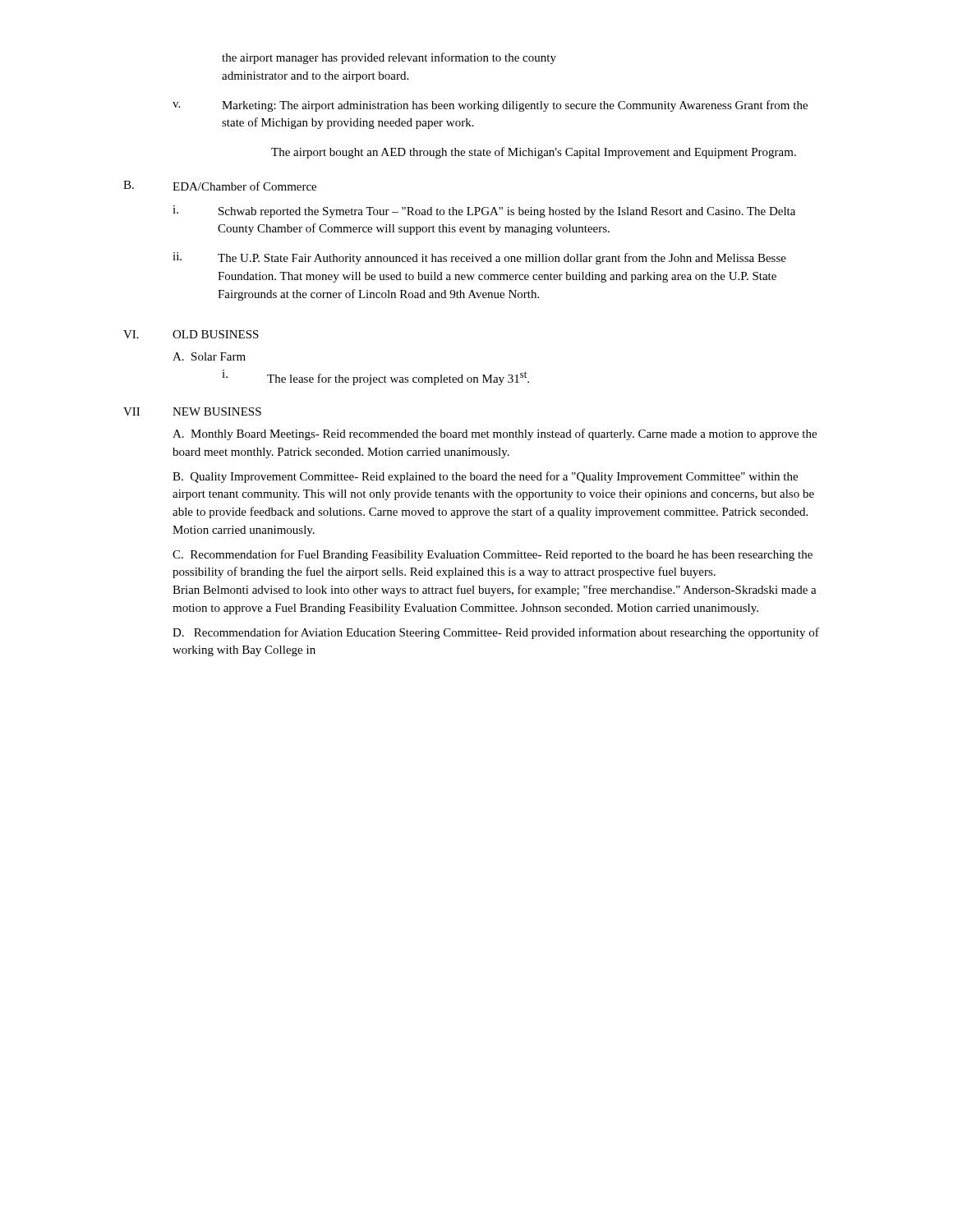Screen dimensions: 1232x953
Task: Navigate to the text starting "A. Monthly Board"
Action: pyautogui.click(x=495, y=443)
